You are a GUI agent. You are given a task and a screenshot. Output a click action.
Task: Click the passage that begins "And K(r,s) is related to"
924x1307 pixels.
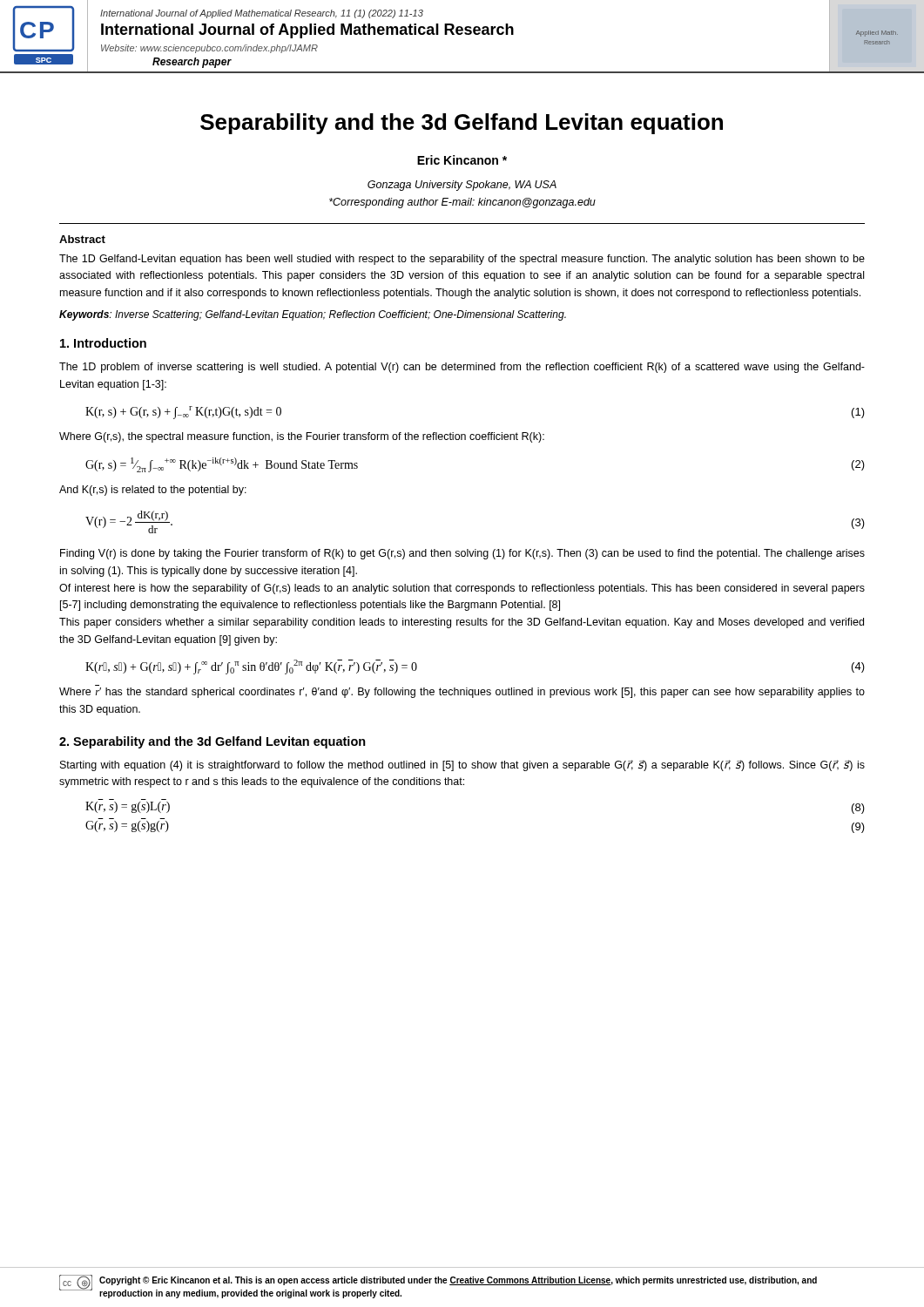[x=153, y=490]
